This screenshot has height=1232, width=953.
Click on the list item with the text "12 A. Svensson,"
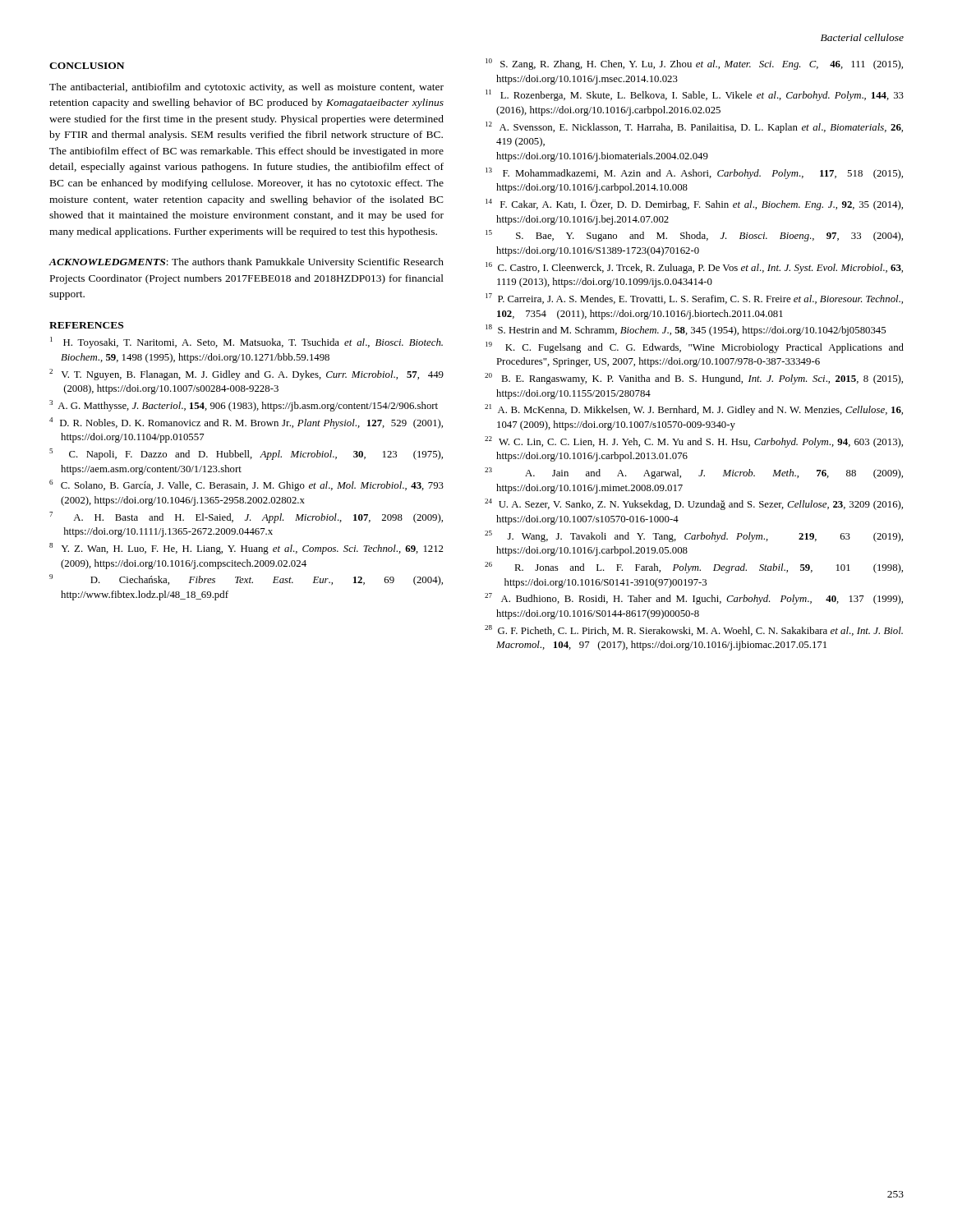click(694, 141)
